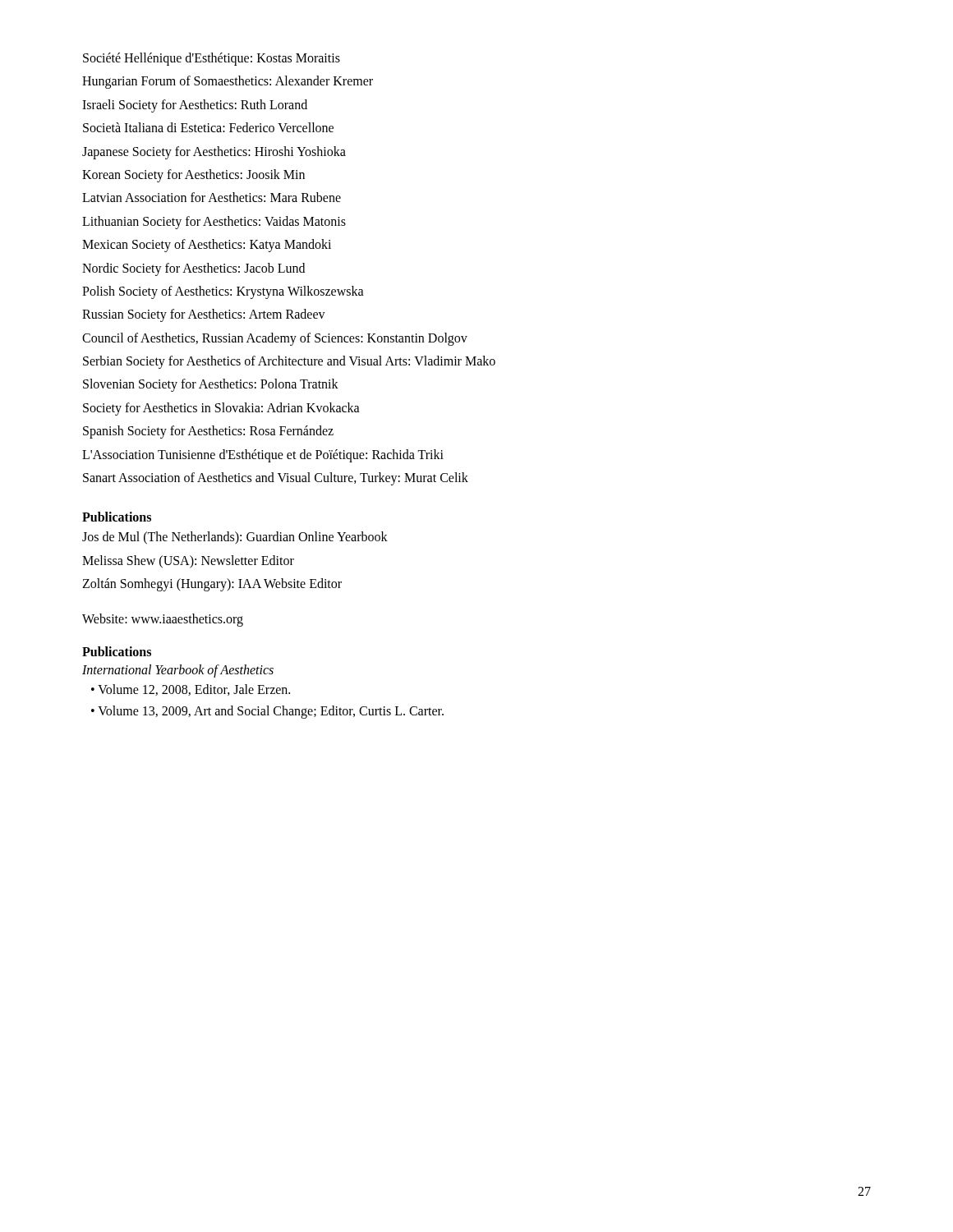
Task: Point to "Zoltán Somhegyi (Hungary): IAA Website Editor"
Action: click(212, 584)
